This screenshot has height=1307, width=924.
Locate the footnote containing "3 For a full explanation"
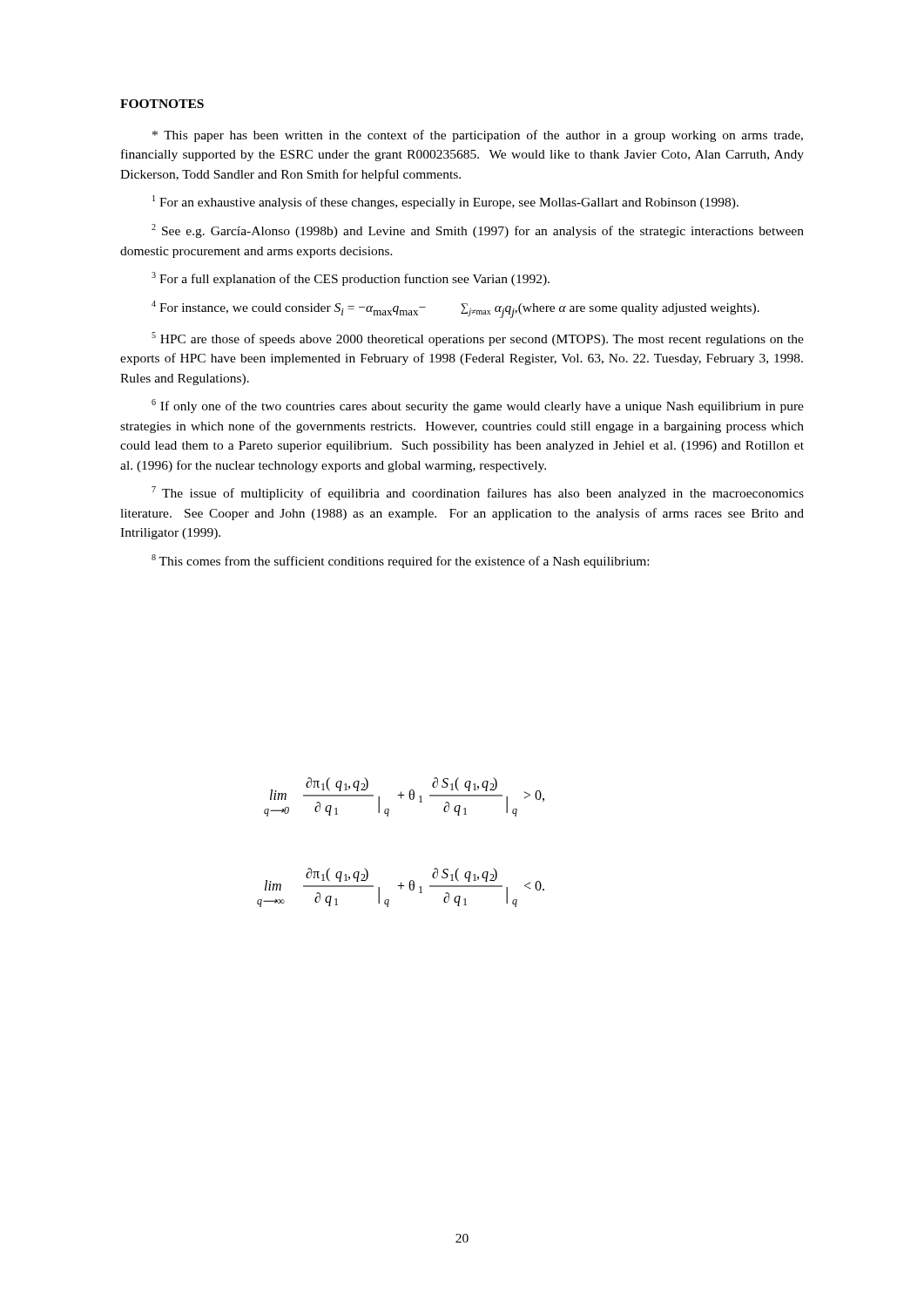click(x=351, y=278)
